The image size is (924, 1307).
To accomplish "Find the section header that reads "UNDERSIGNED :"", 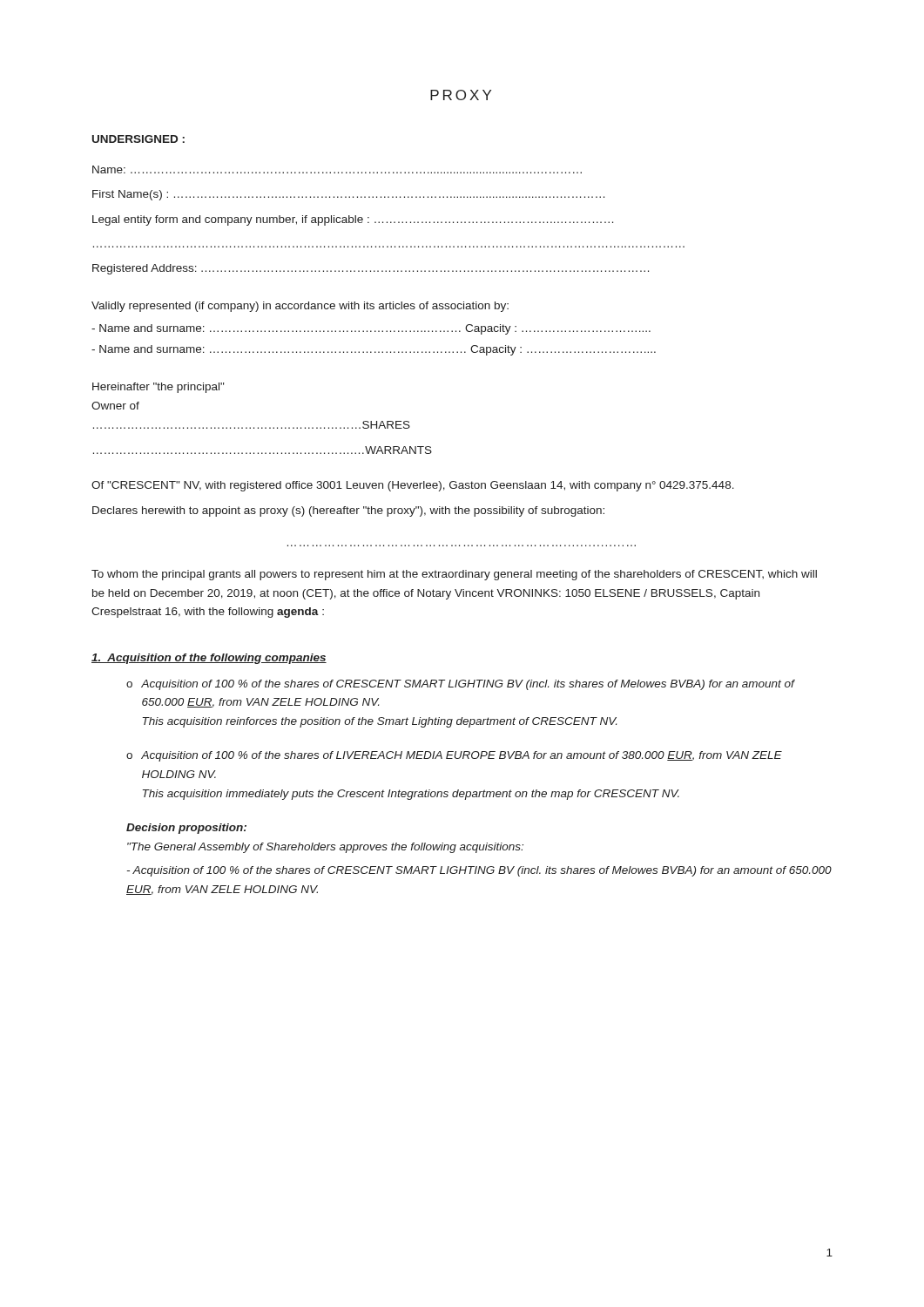I will 139,139.
